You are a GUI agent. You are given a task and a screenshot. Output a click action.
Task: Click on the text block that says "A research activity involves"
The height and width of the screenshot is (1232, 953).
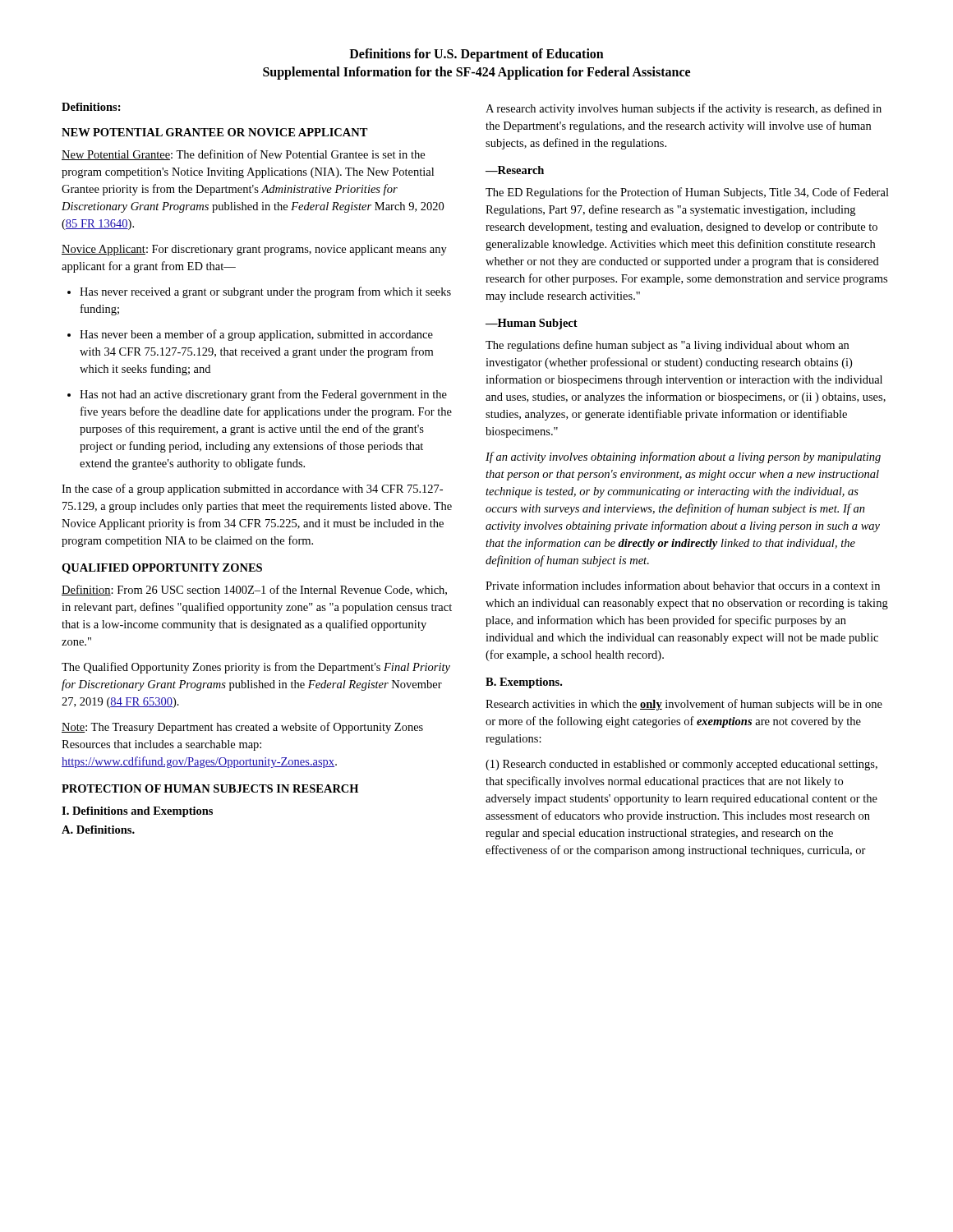tap(688, 126)
